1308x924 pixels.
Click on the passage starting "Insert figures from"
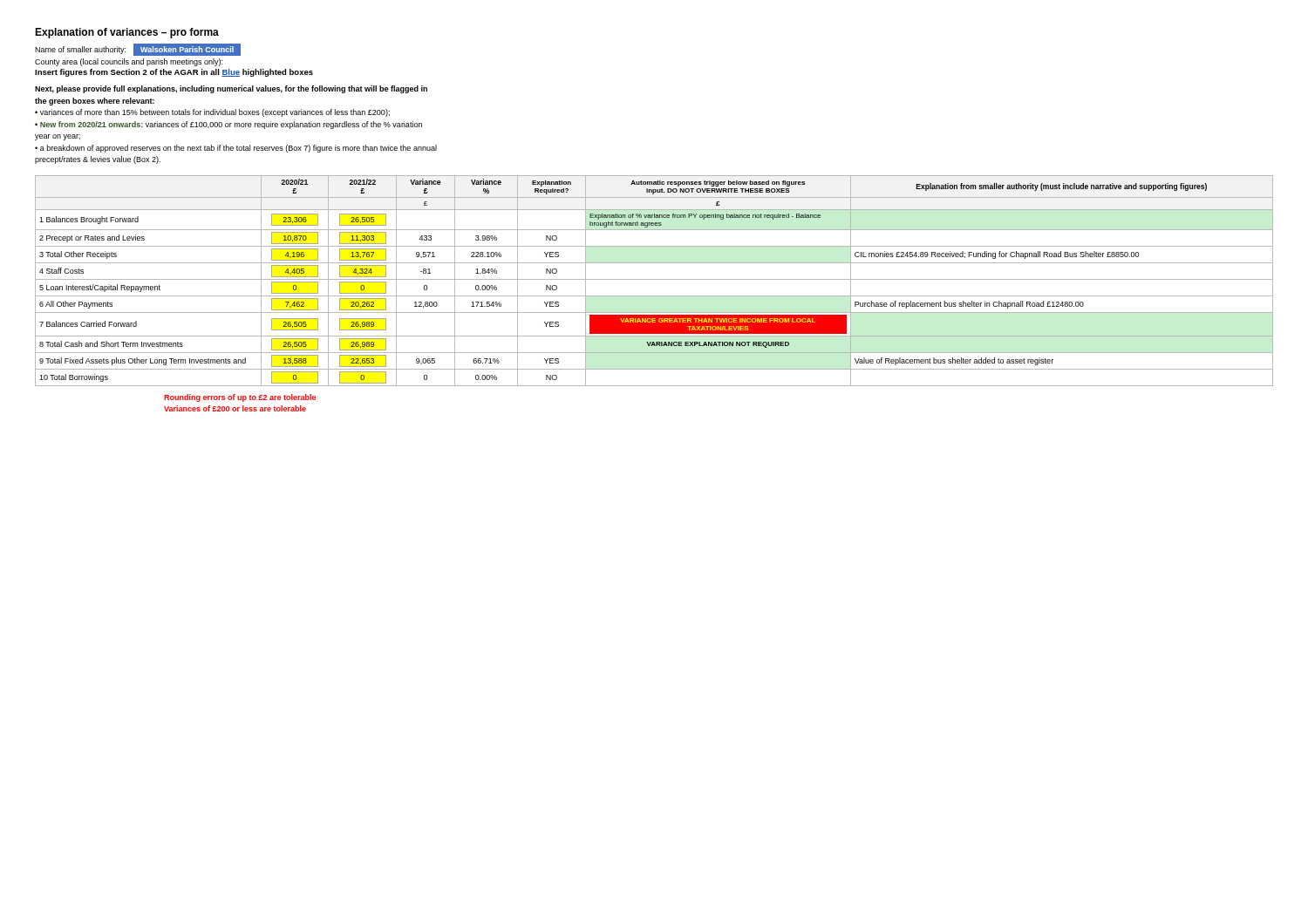174,72
